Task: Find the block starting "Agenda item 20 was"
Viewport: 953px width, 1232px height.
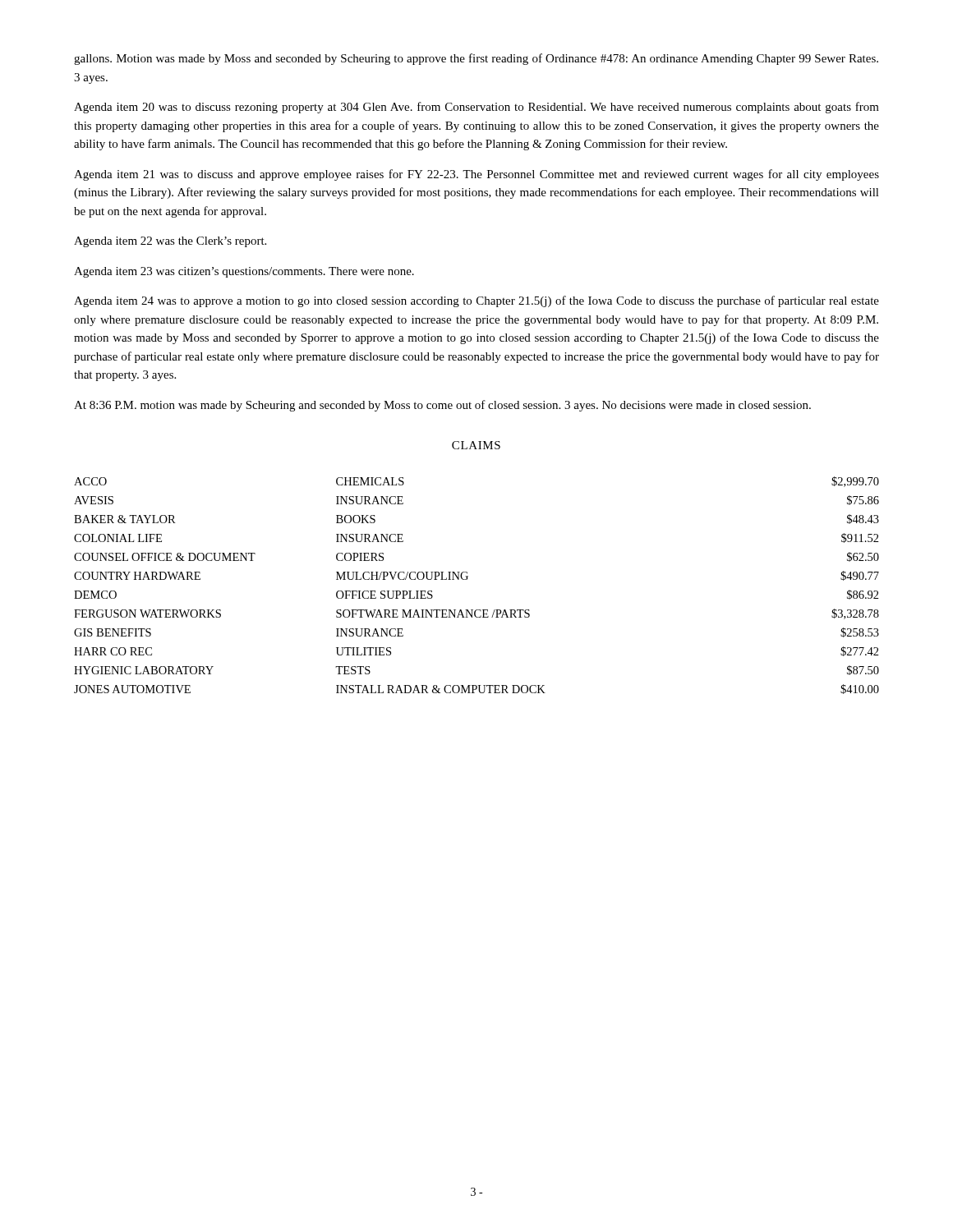Action: [476, 125]
